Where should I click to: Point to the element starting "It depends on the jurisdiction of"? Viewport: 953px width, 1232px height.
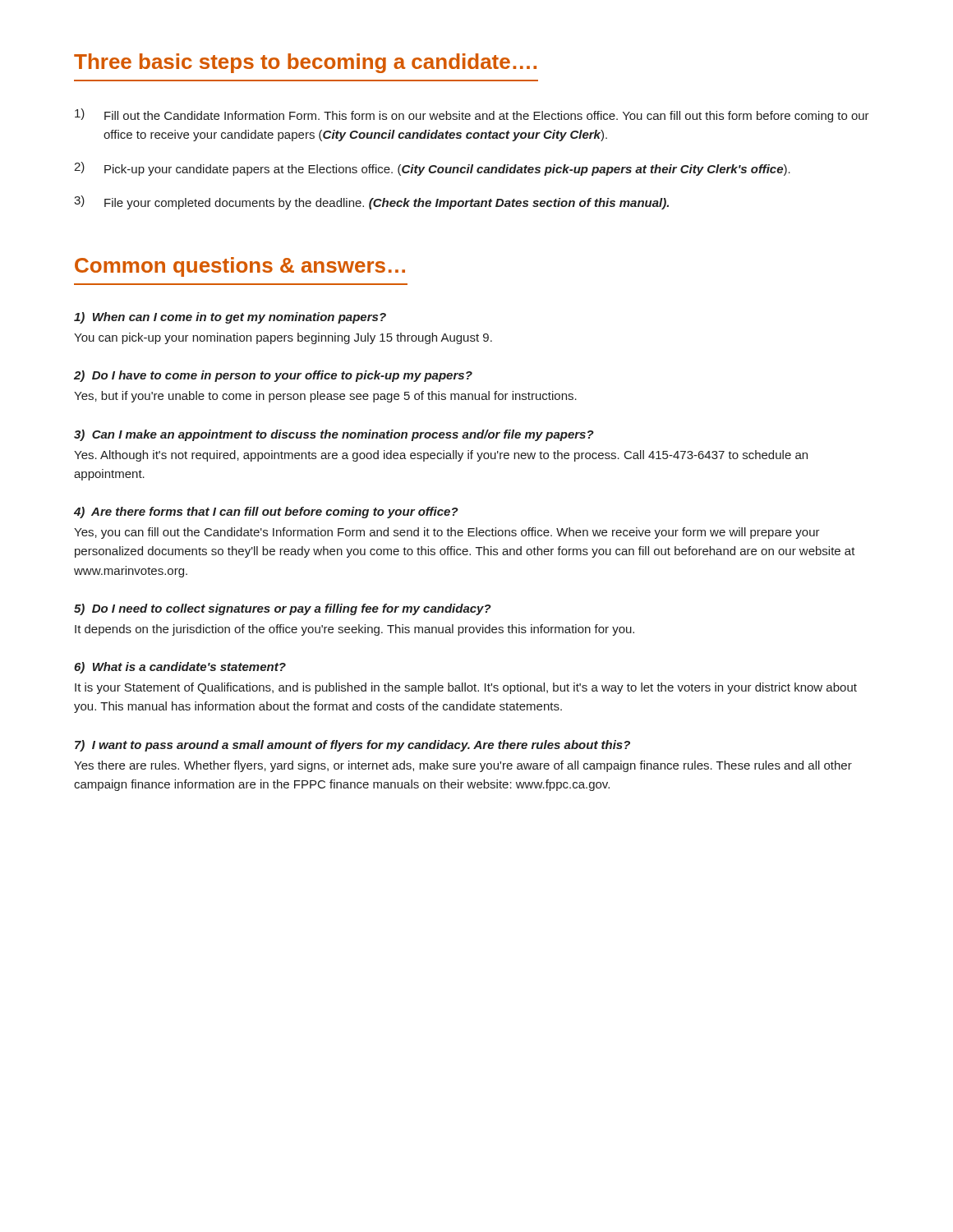pyautogui.click(x=355, y=629)
